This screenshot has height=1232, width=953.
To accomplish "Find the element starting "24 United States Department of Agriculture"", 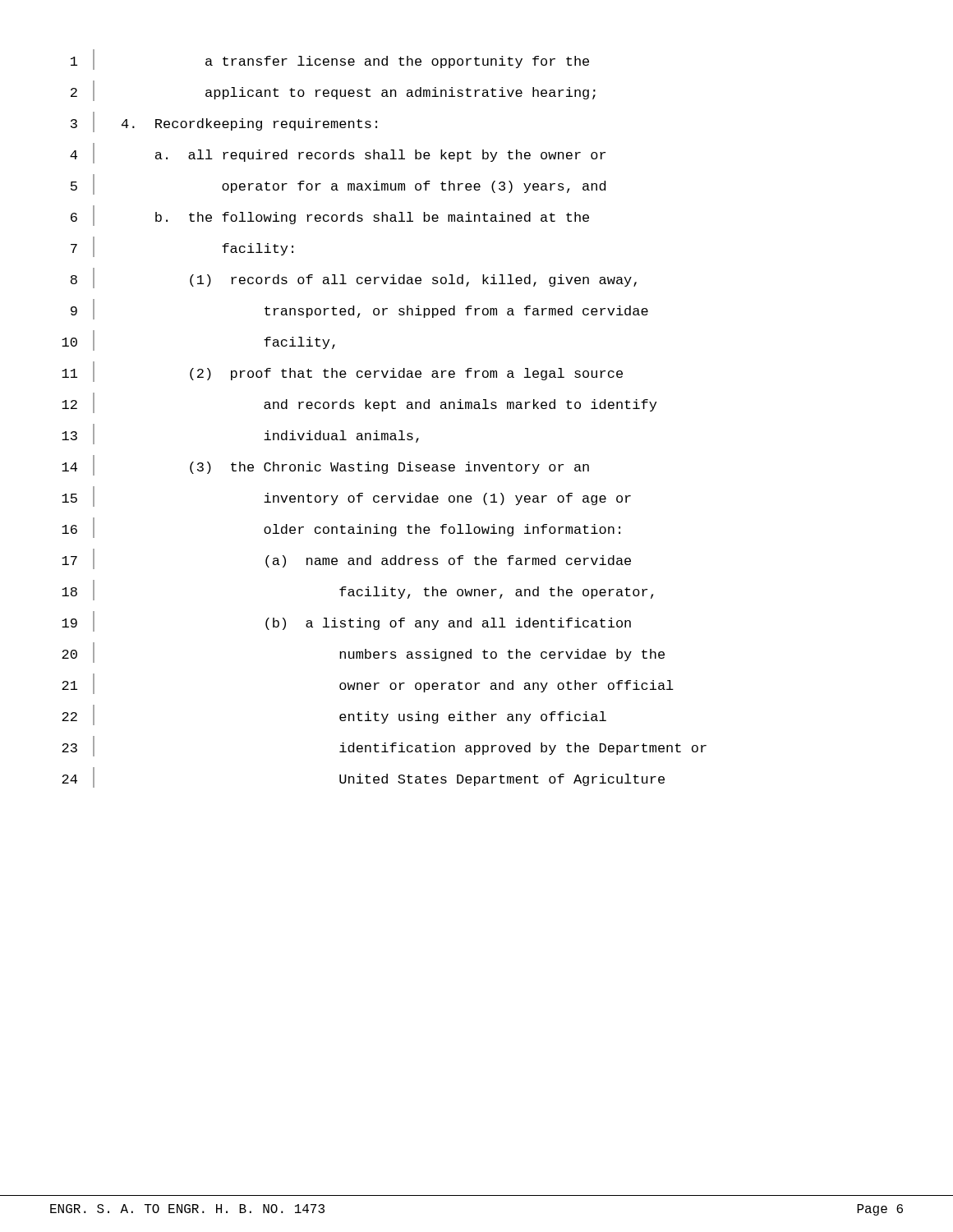I will point(476,780).
